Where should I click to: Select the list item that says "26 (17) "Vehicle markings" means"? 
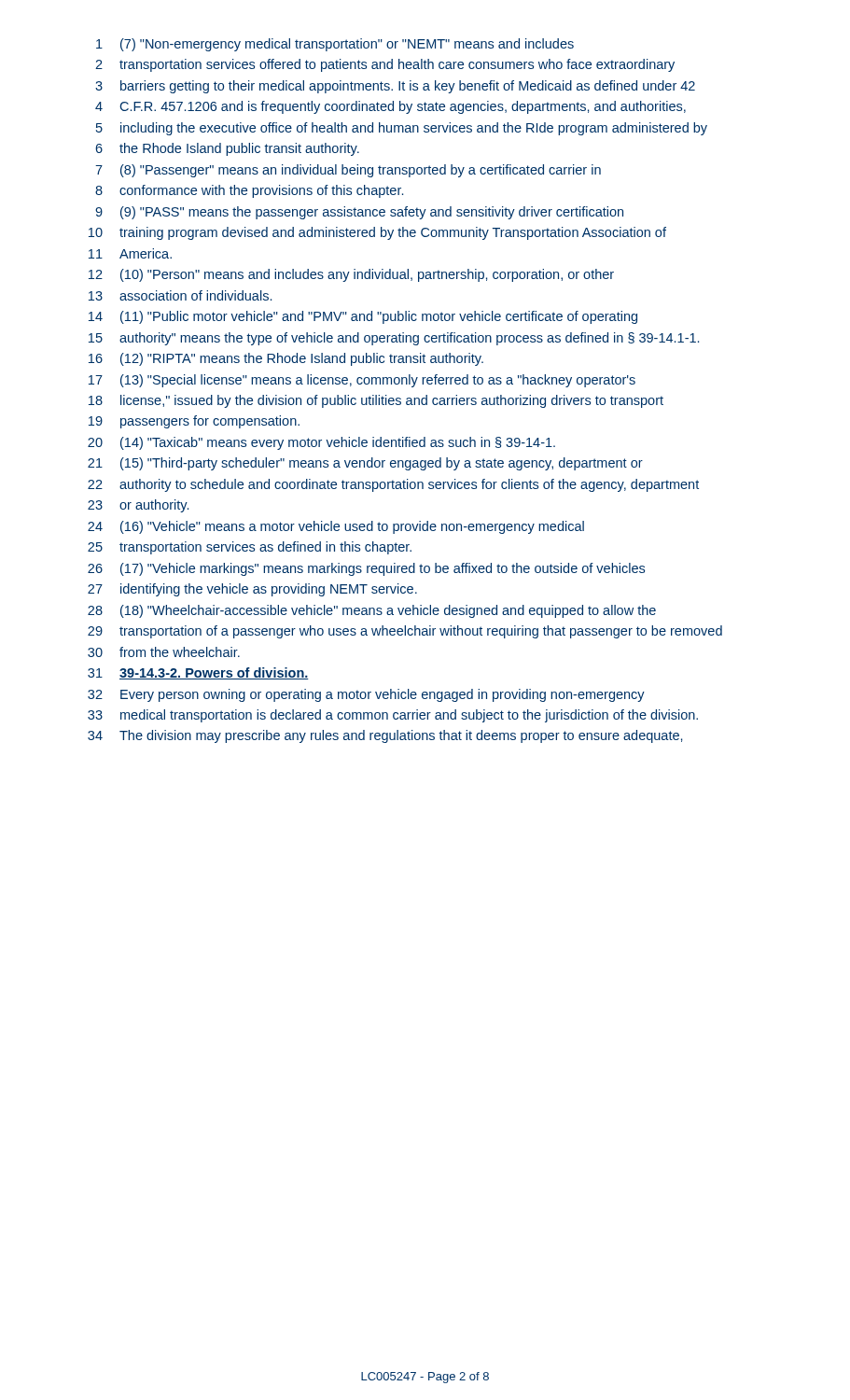coord(425,579)
